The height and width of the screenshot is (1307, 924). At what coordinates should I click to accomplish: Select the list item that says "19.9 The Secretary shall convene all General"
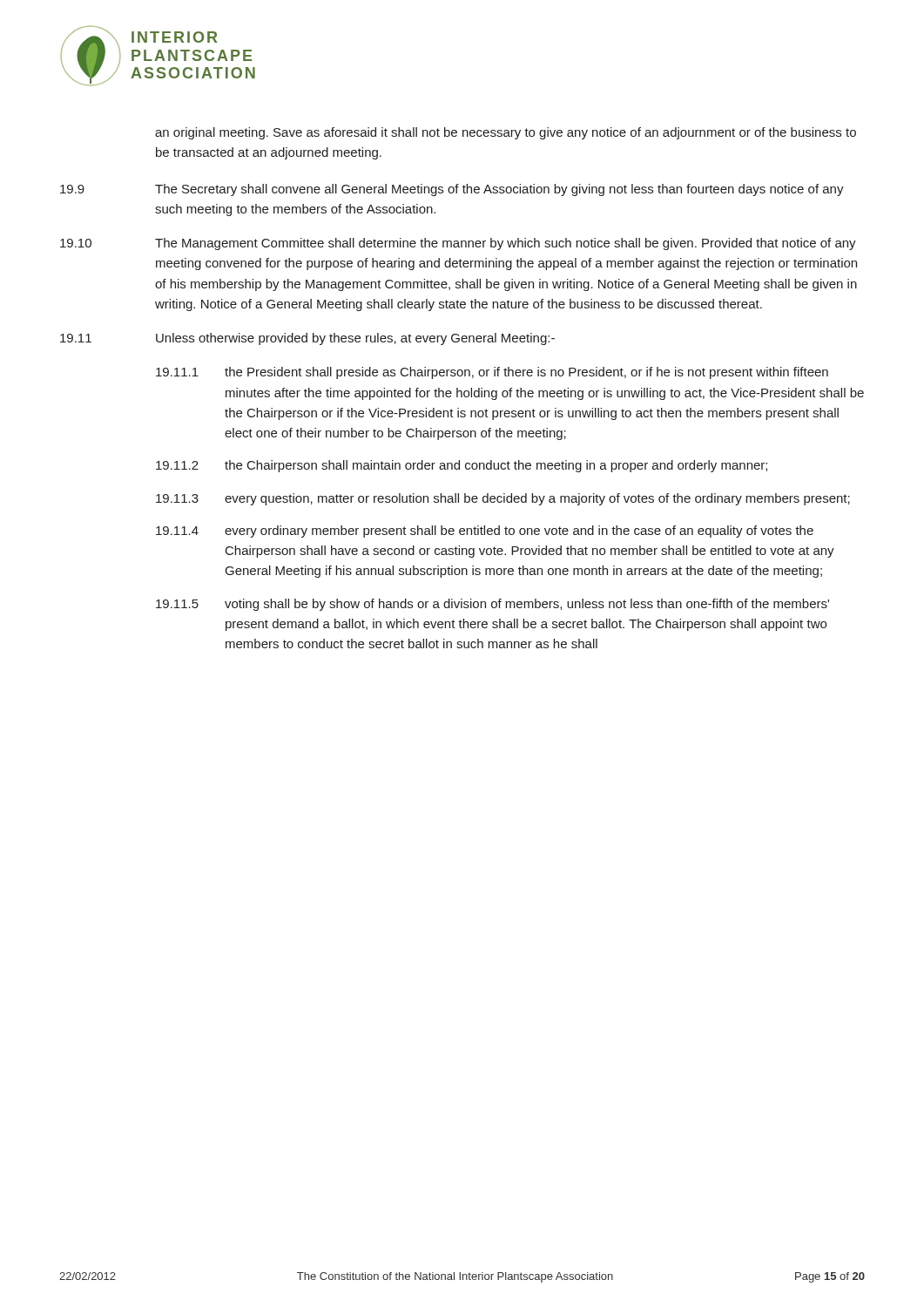pyautogui.click(x=462, y=198)
